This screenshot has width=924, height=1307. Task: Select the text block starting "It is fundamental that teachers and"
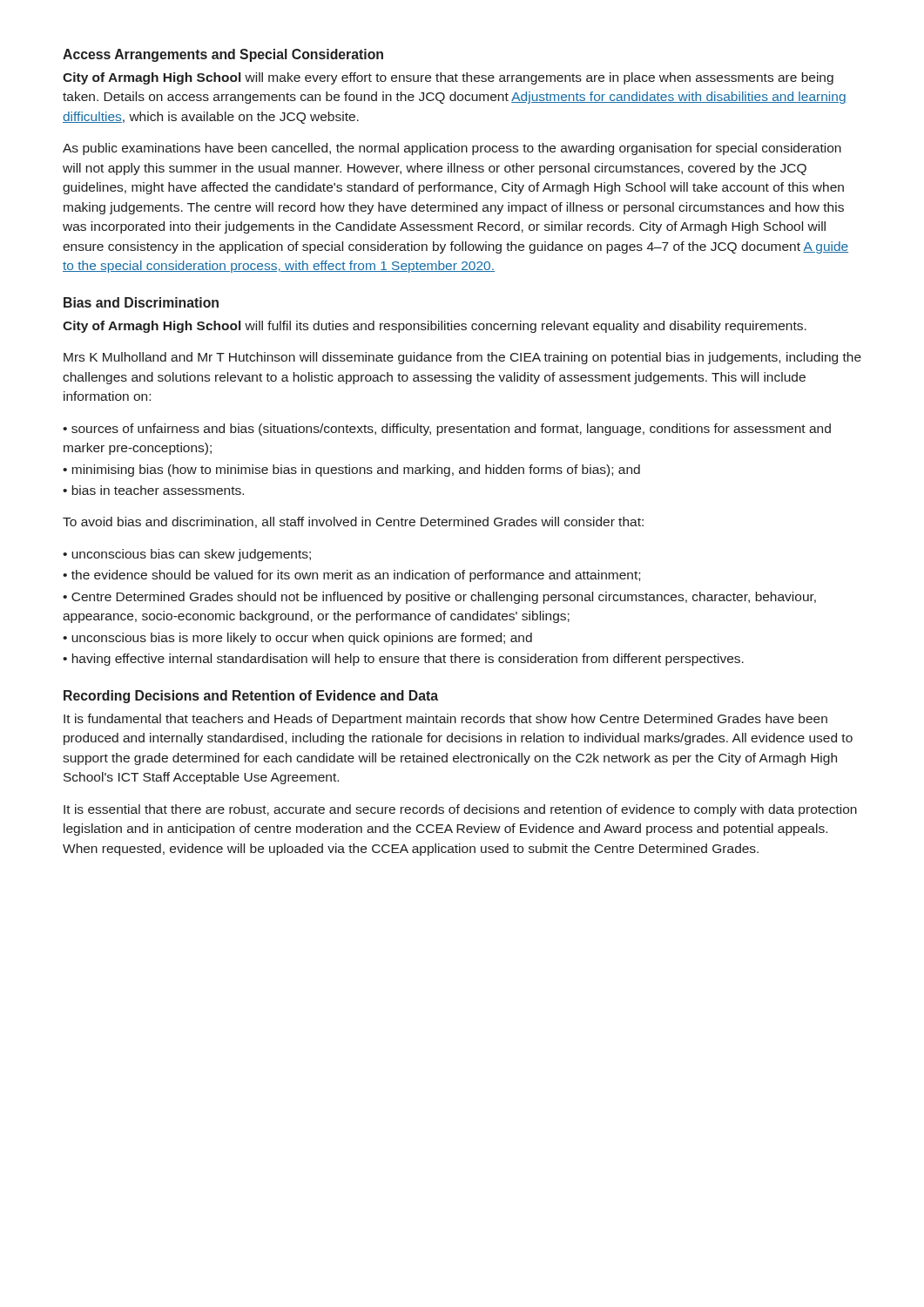click(x=458, y=748)
